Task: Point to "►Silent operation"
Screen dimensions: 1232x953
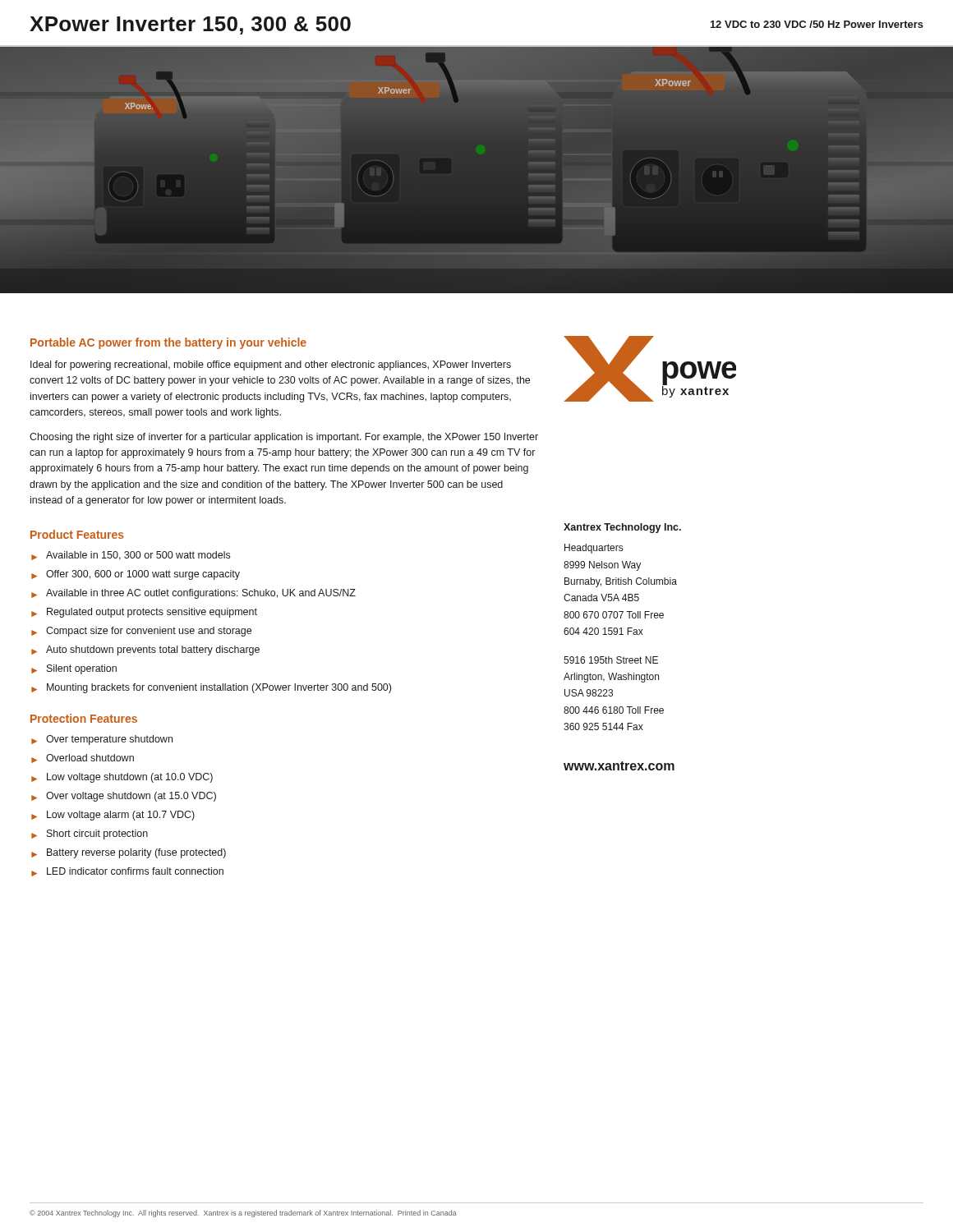Action: click(73, 670)
